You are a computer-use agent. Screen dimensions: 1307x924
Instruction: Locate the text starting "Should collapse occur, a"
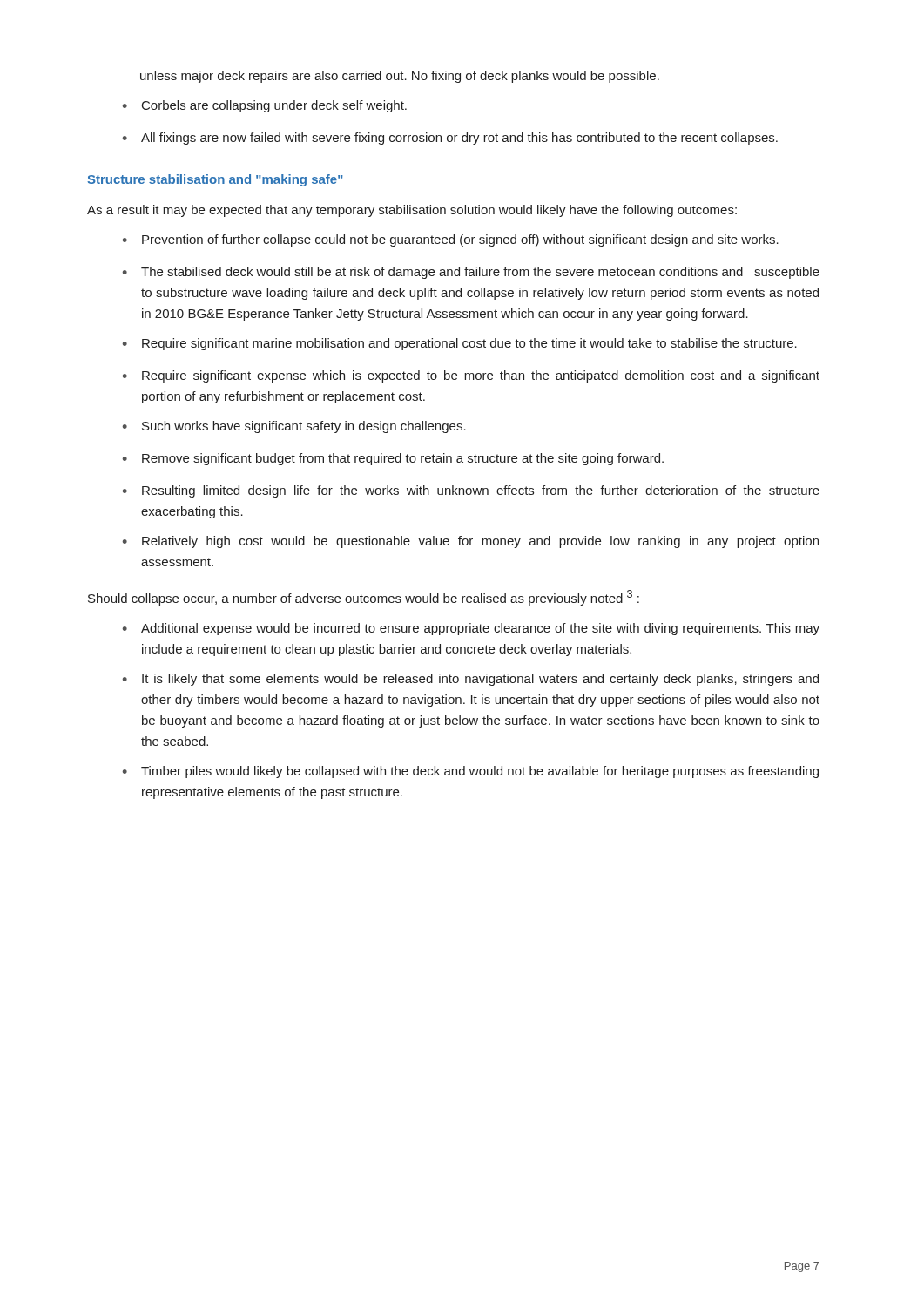point(453,597)
